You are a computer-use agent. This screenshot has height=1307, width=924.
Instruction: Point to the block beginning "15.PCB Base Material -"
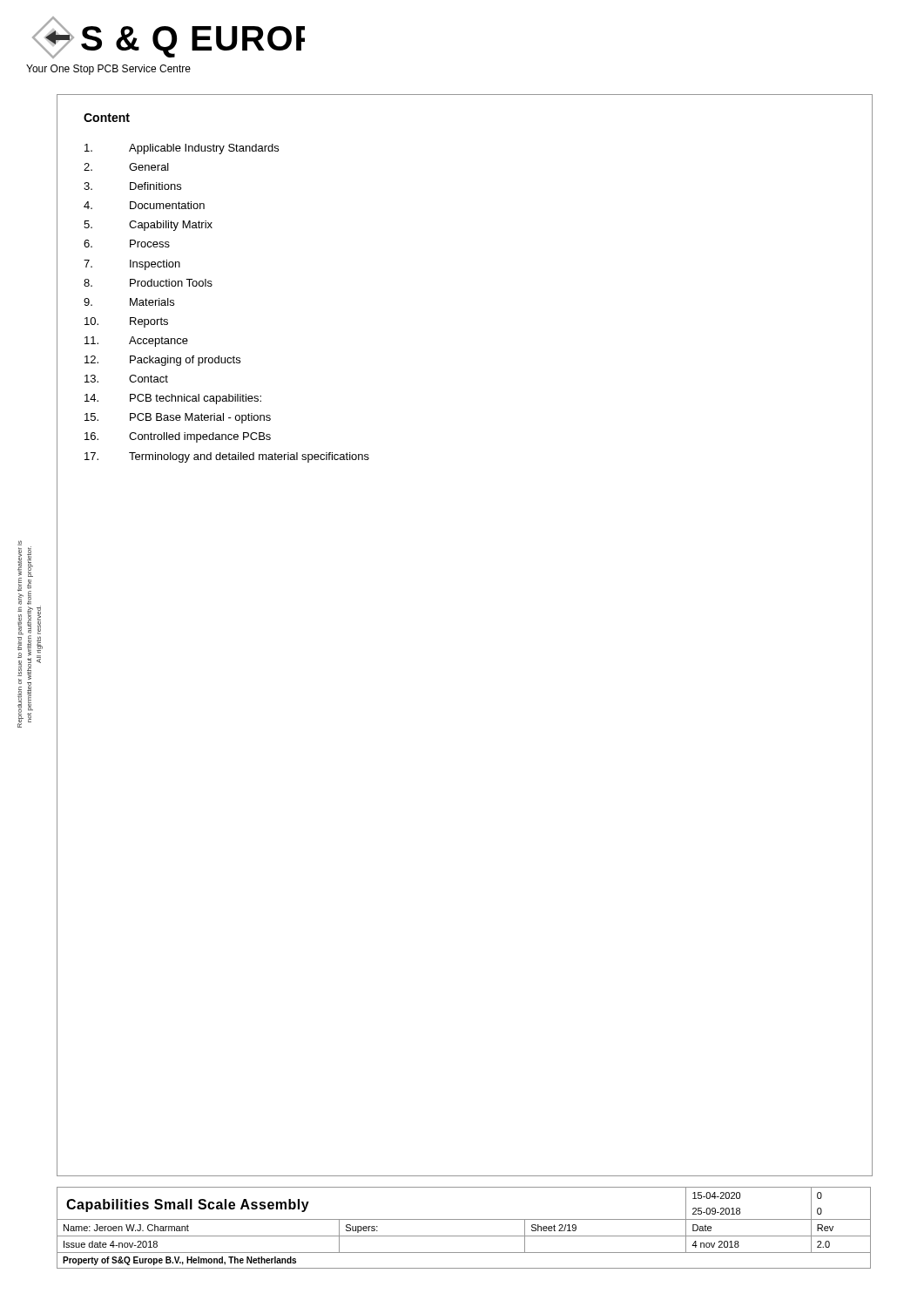[x=177, y=418]
